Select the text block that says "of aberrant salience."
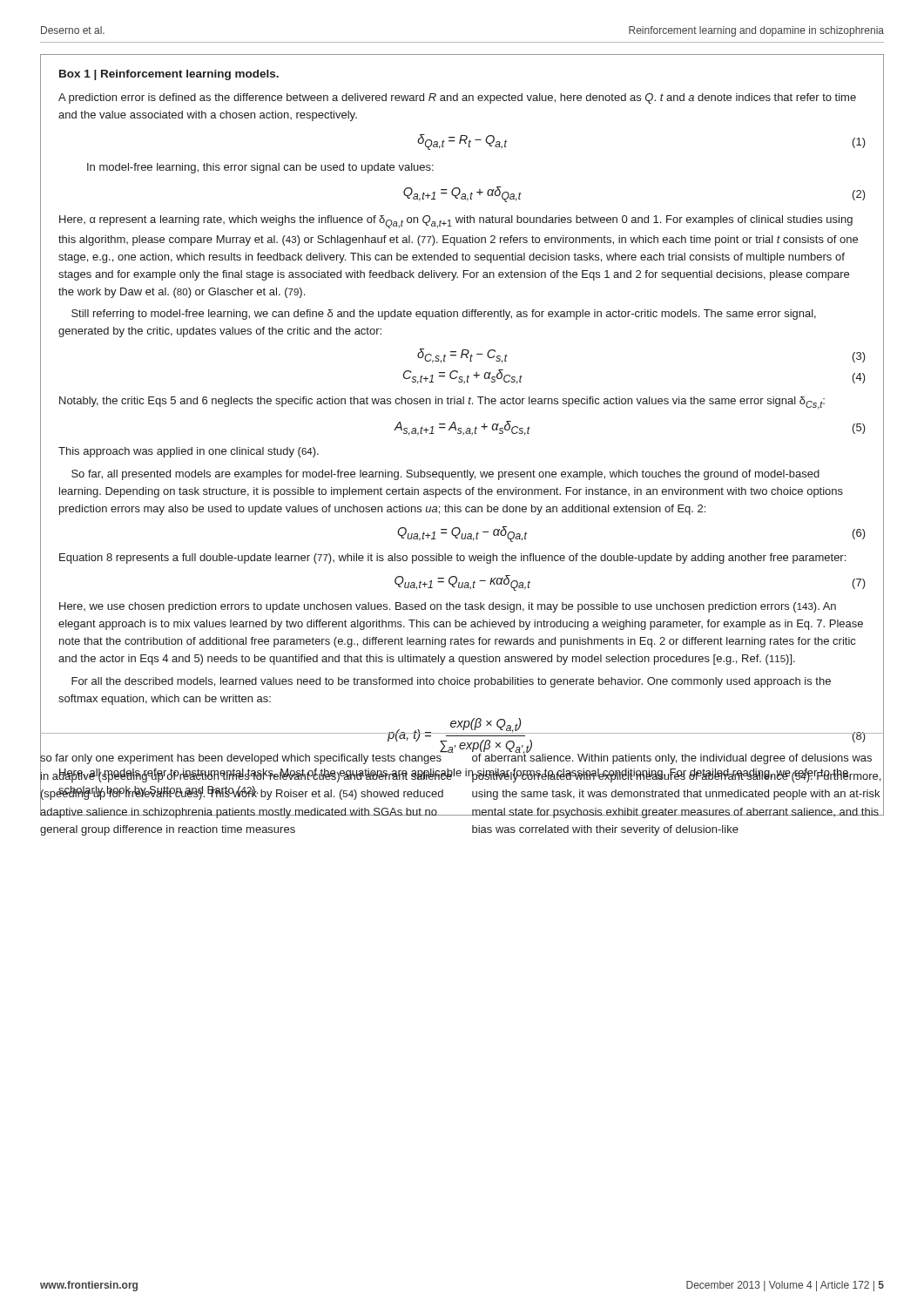 point(677,793)
